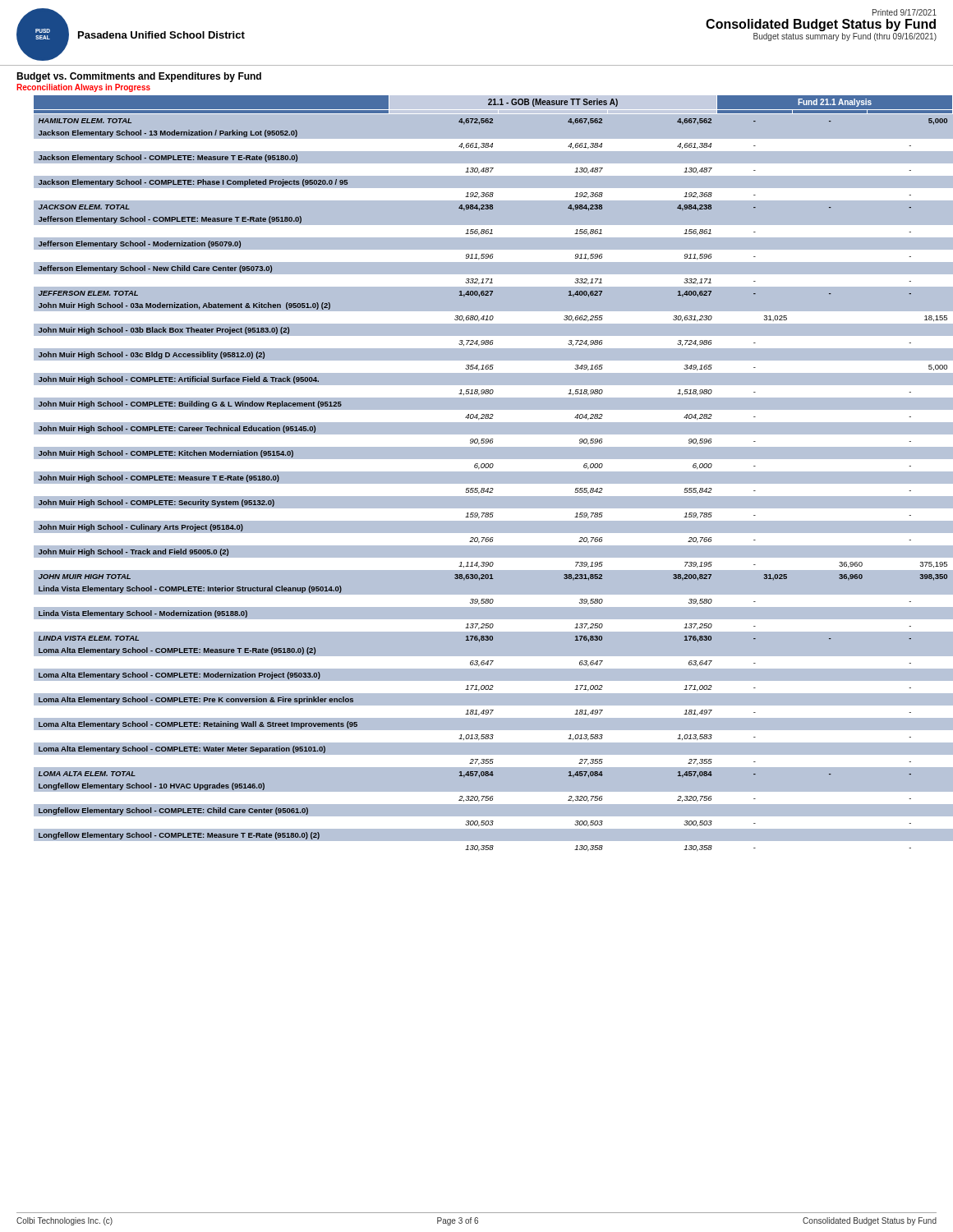Click where it says "Reconciliation Always in Progress"

click(83, 87)
